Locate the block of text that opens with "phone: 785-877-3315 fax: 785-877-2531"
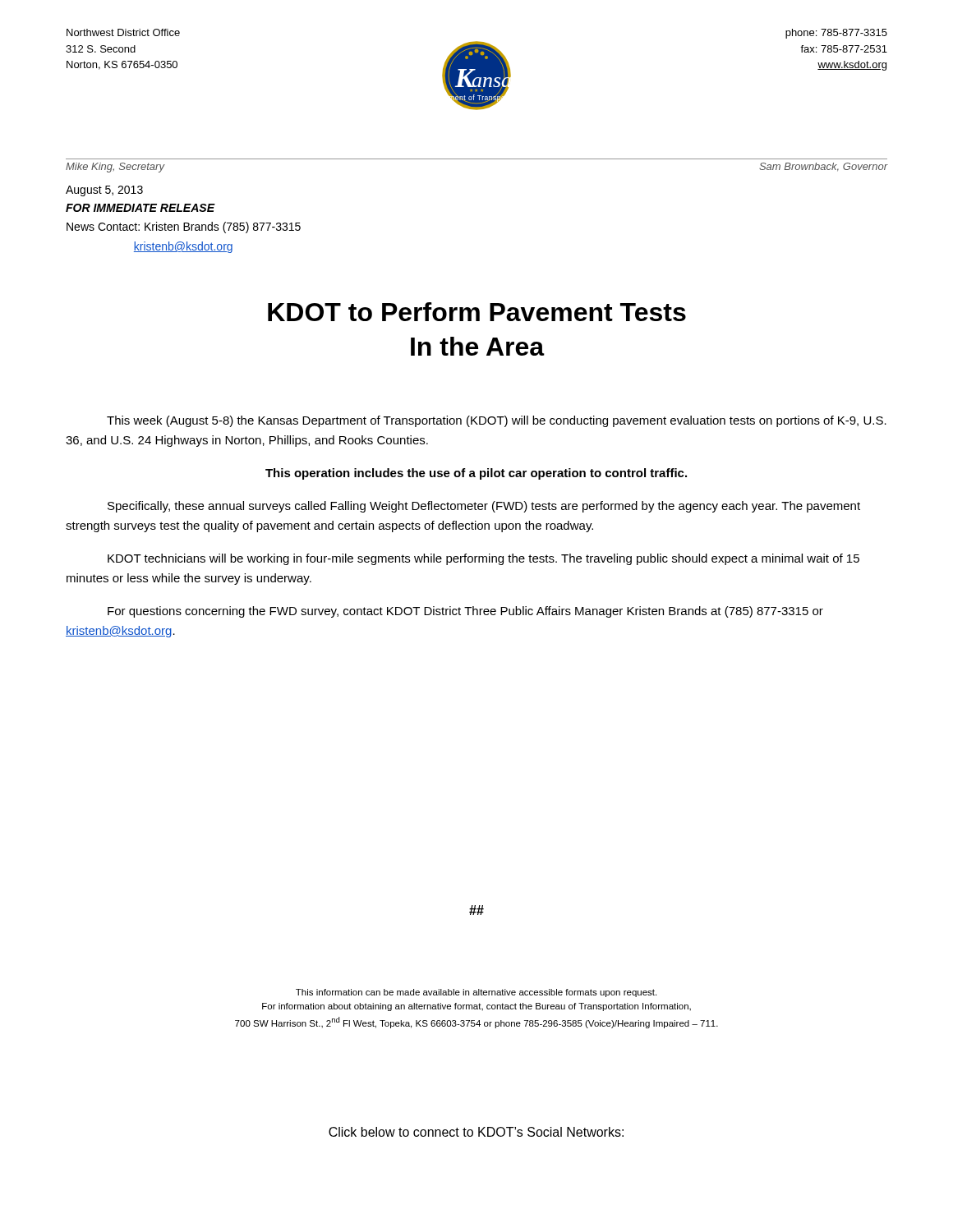The image size is (953, 1232). click(836, 48)
